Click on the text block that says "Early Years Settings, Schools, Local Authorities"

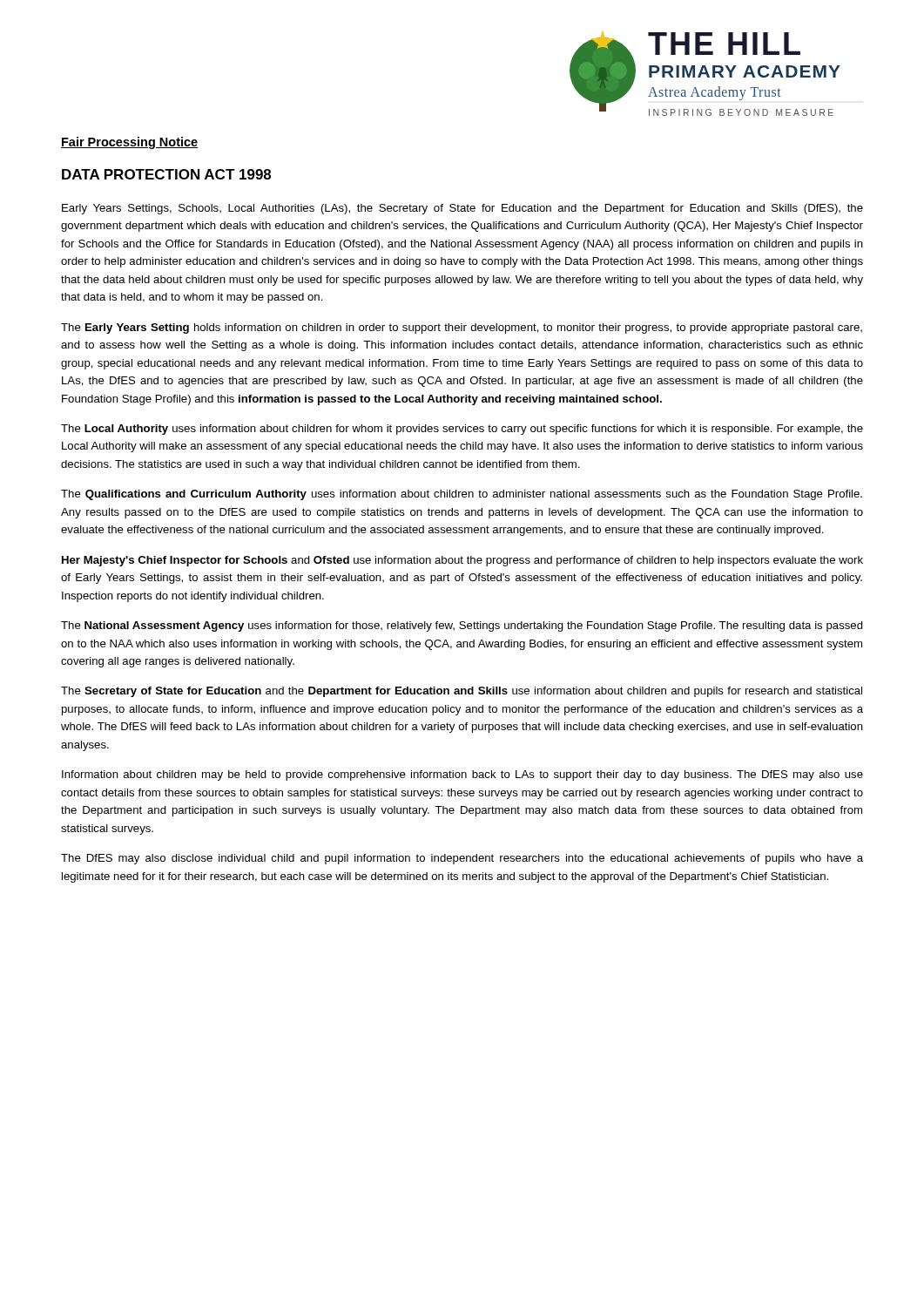tap(462, 252)
